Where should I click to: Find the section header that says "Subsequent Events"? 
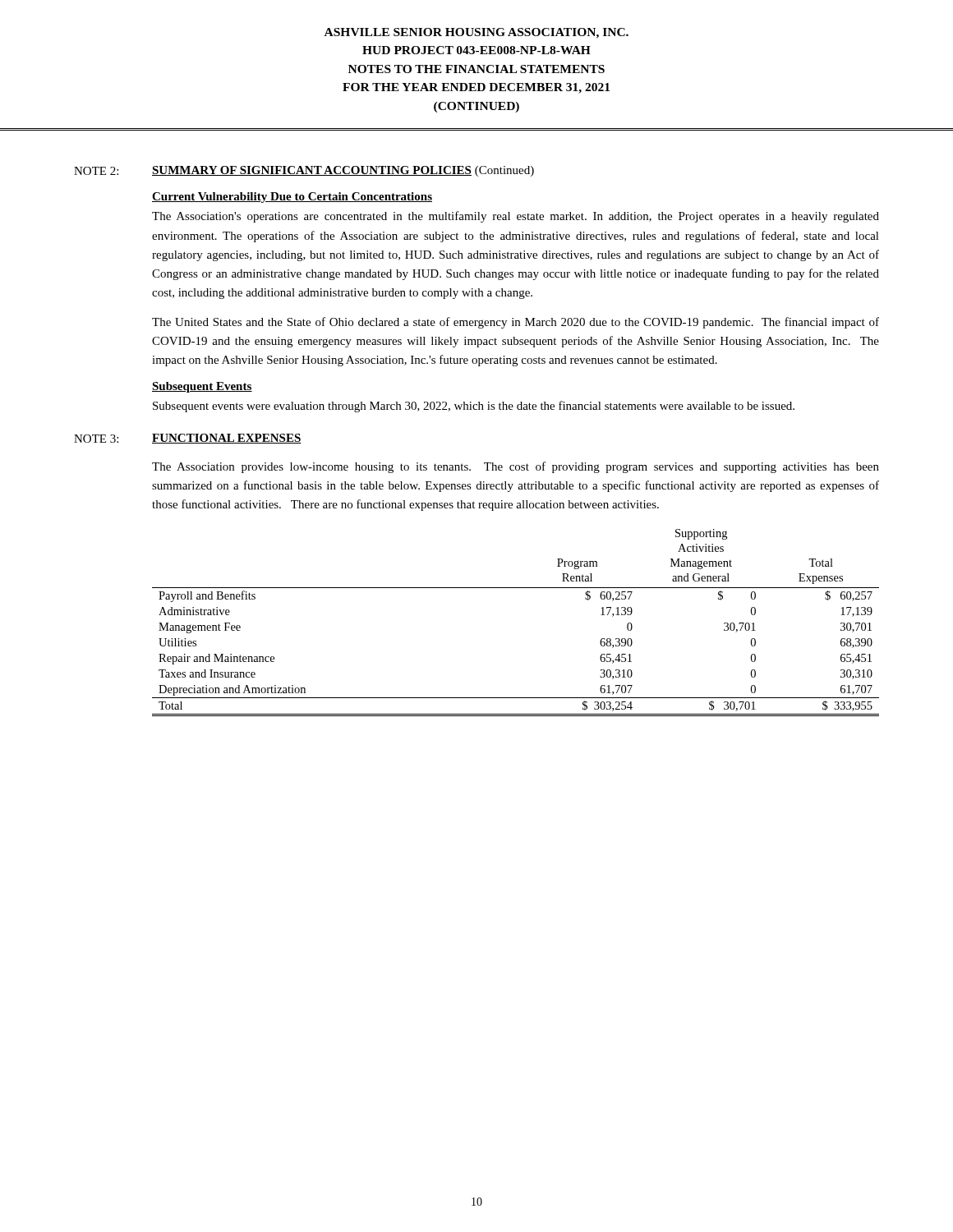[x=202, y=386]
